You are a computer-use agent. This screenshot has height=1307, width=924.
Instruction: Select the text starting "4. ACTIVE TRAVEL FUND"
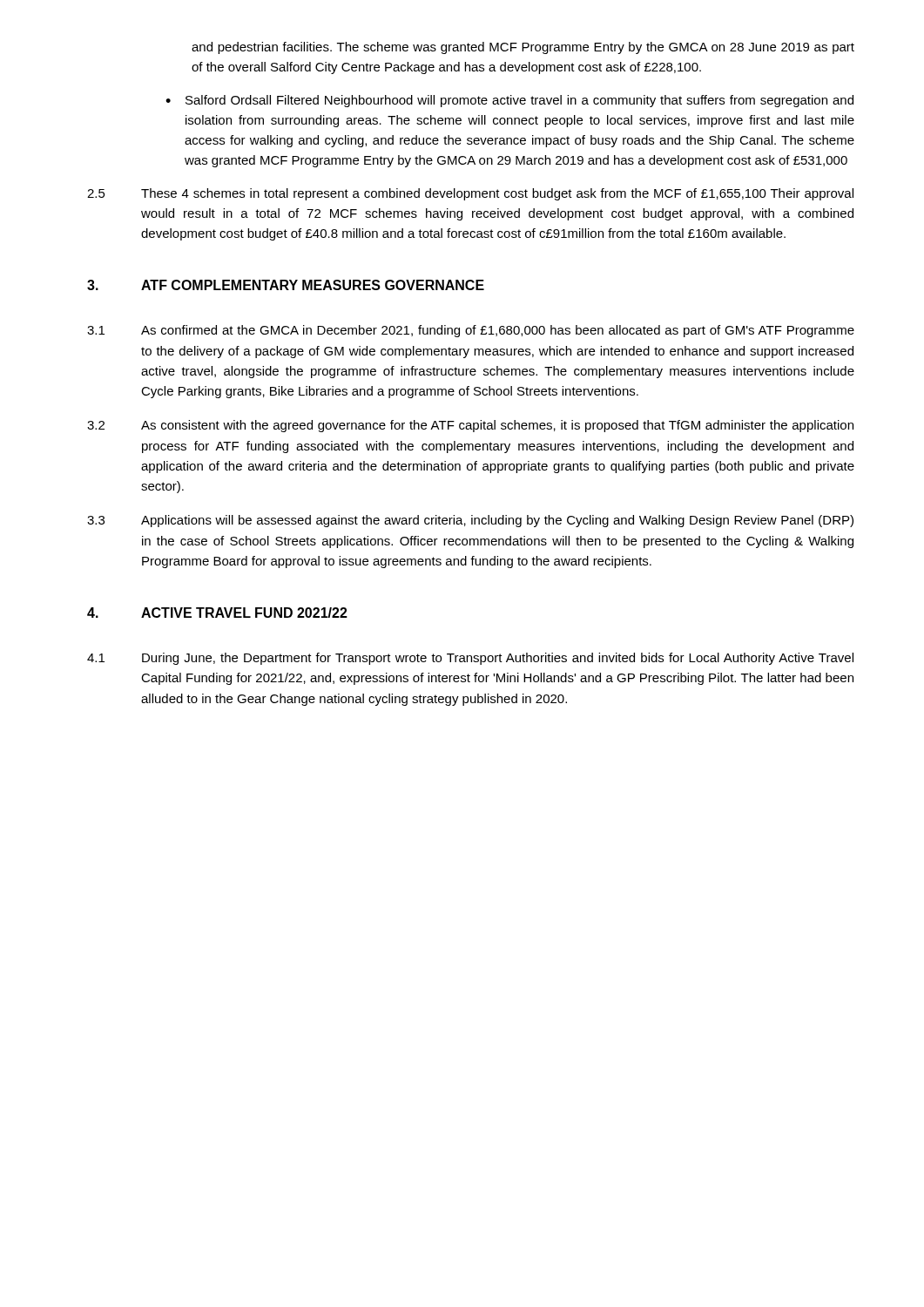pyautogui.click(x=217, y=613)
